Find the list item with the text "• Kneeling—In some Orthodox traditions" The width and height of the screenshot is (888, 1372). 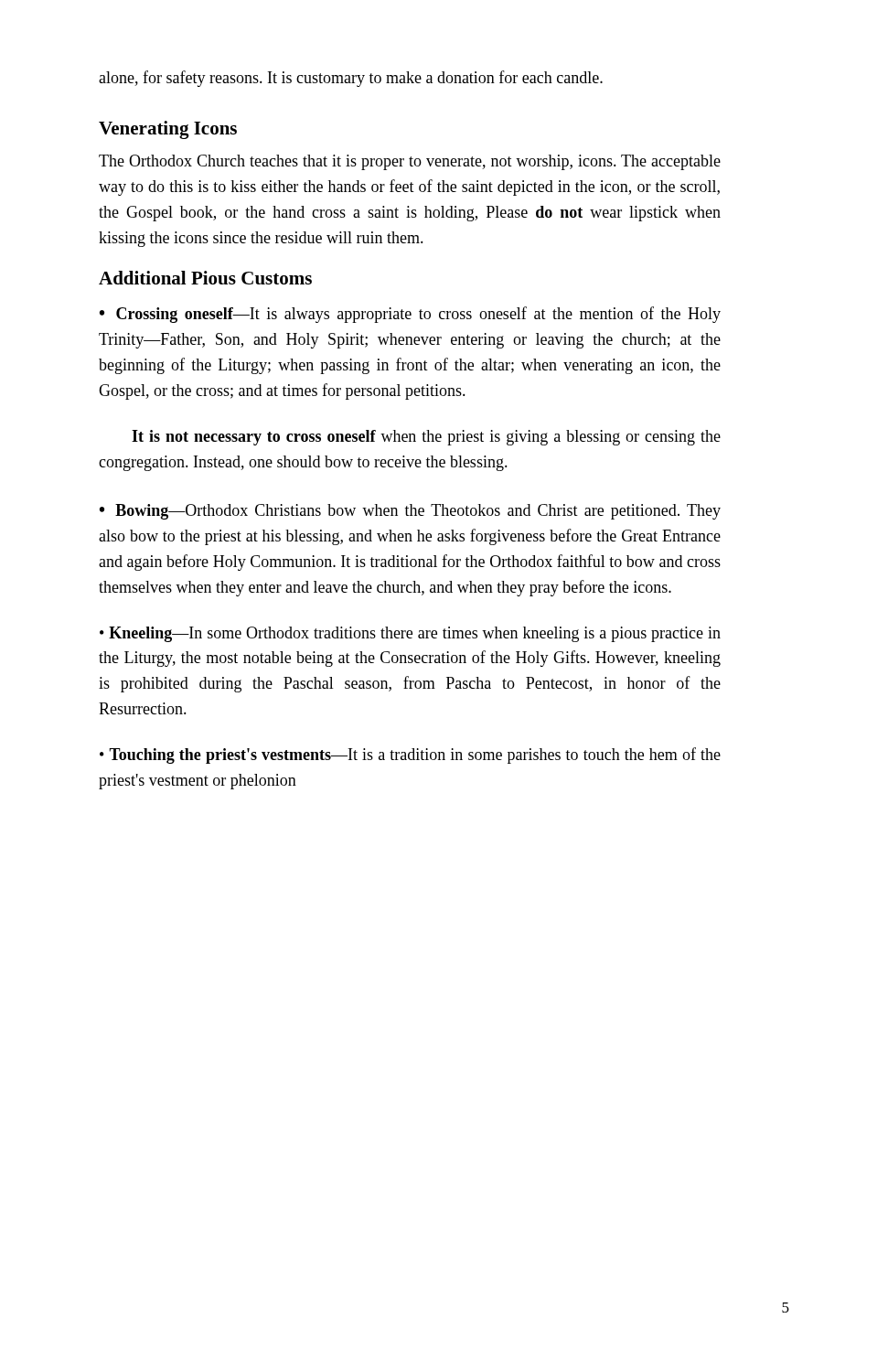click(x=410, y=672)
